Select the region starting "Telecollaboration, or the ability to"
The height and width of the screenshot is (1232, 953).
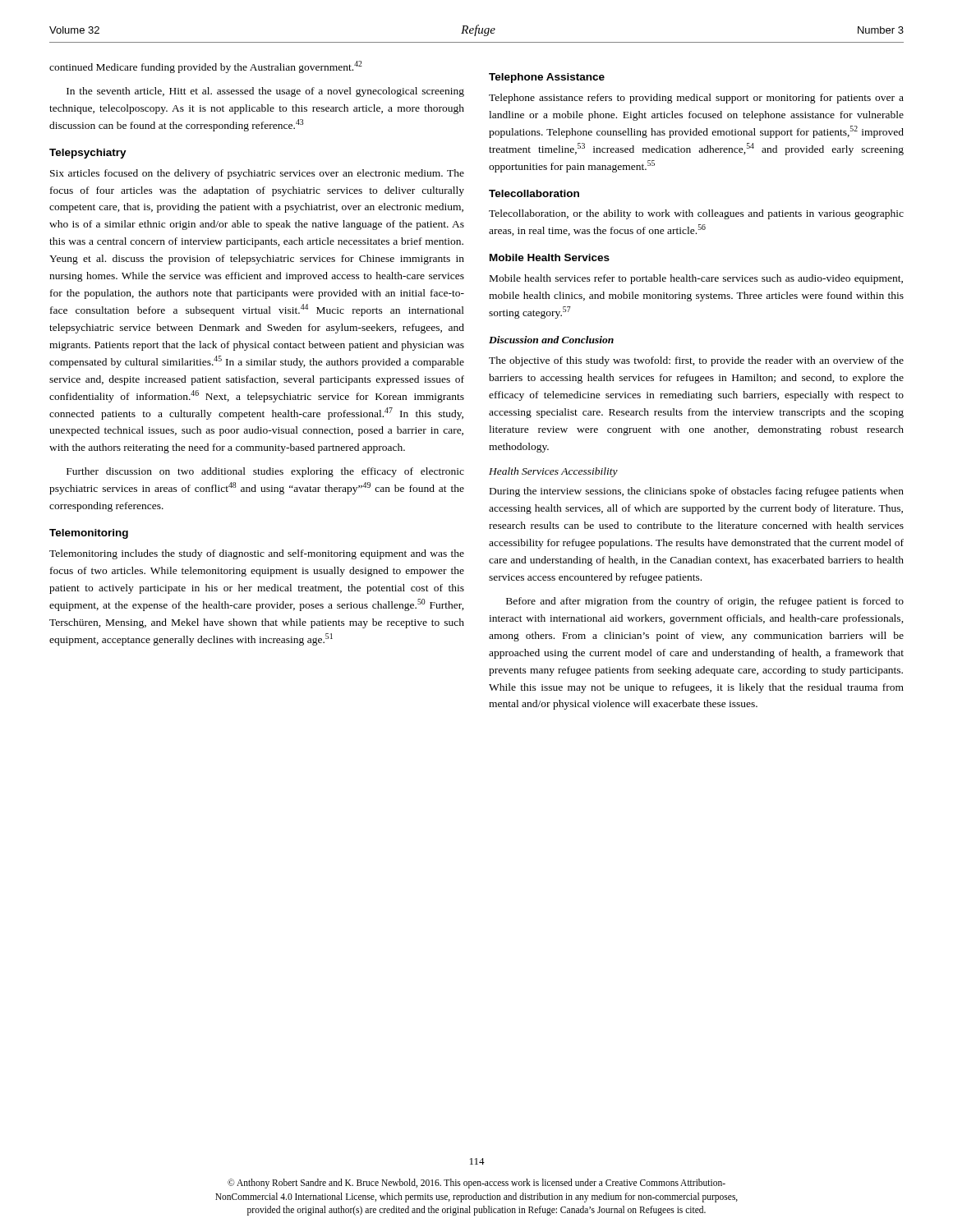coord(696,223)
